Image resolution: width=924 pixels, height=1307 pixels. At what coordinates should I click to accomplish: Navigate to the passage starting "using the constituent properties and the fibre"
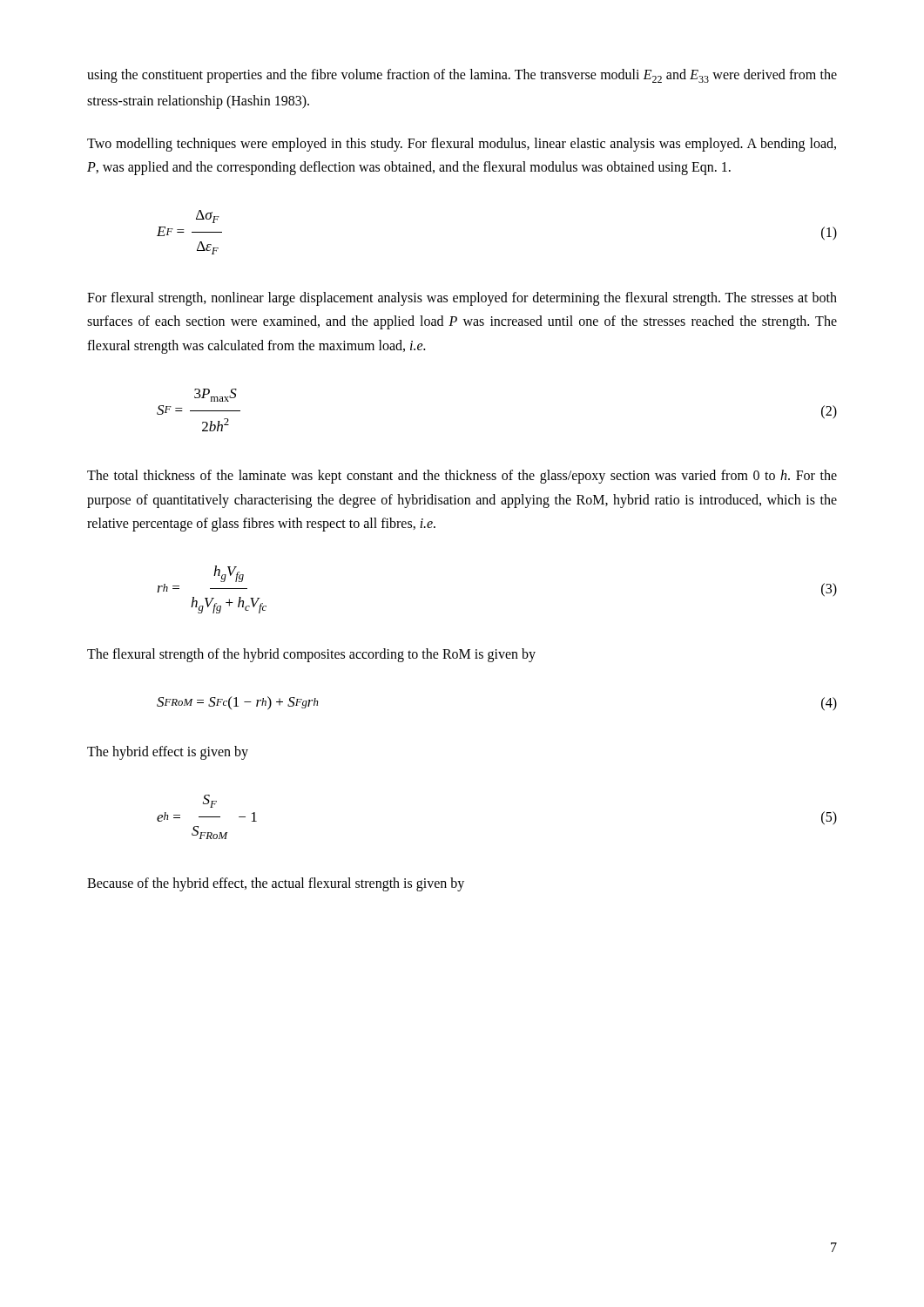click(462, 87)
